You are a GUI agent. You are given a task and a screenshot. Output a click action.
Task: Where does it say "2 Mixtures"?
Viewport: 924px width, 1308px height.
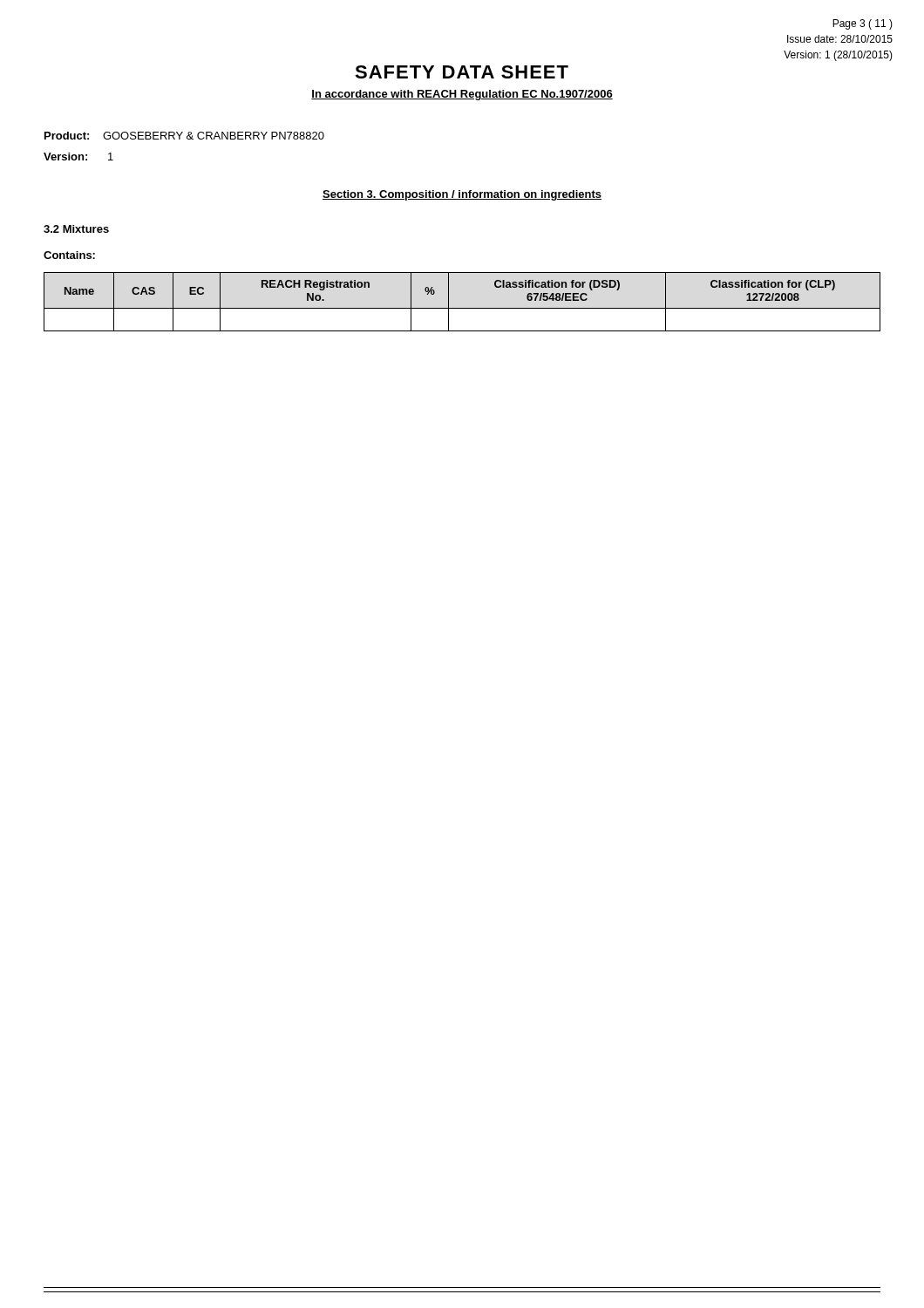coord(76,229)
